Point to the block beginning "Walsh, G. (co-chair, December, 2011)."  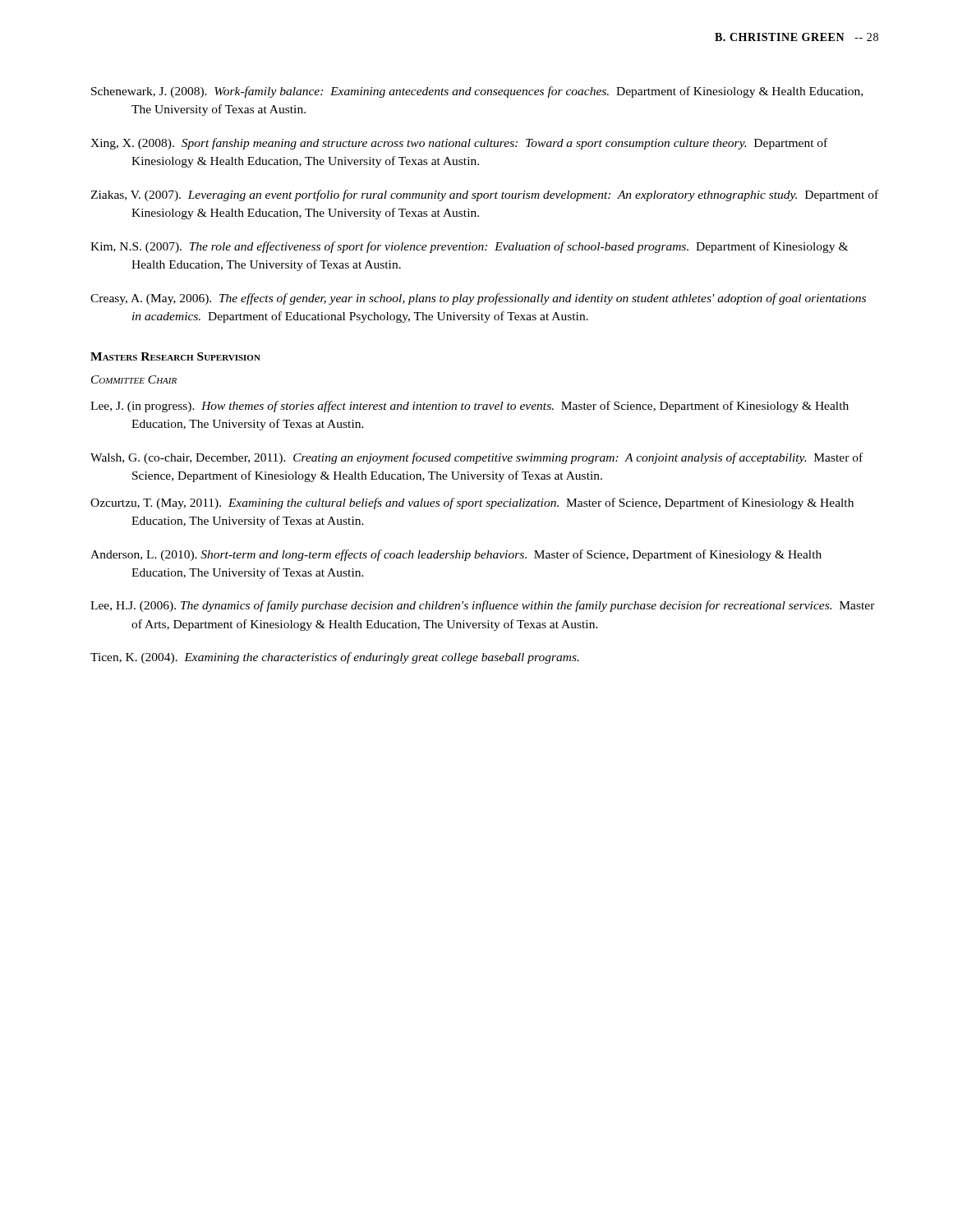pos(477,466)
